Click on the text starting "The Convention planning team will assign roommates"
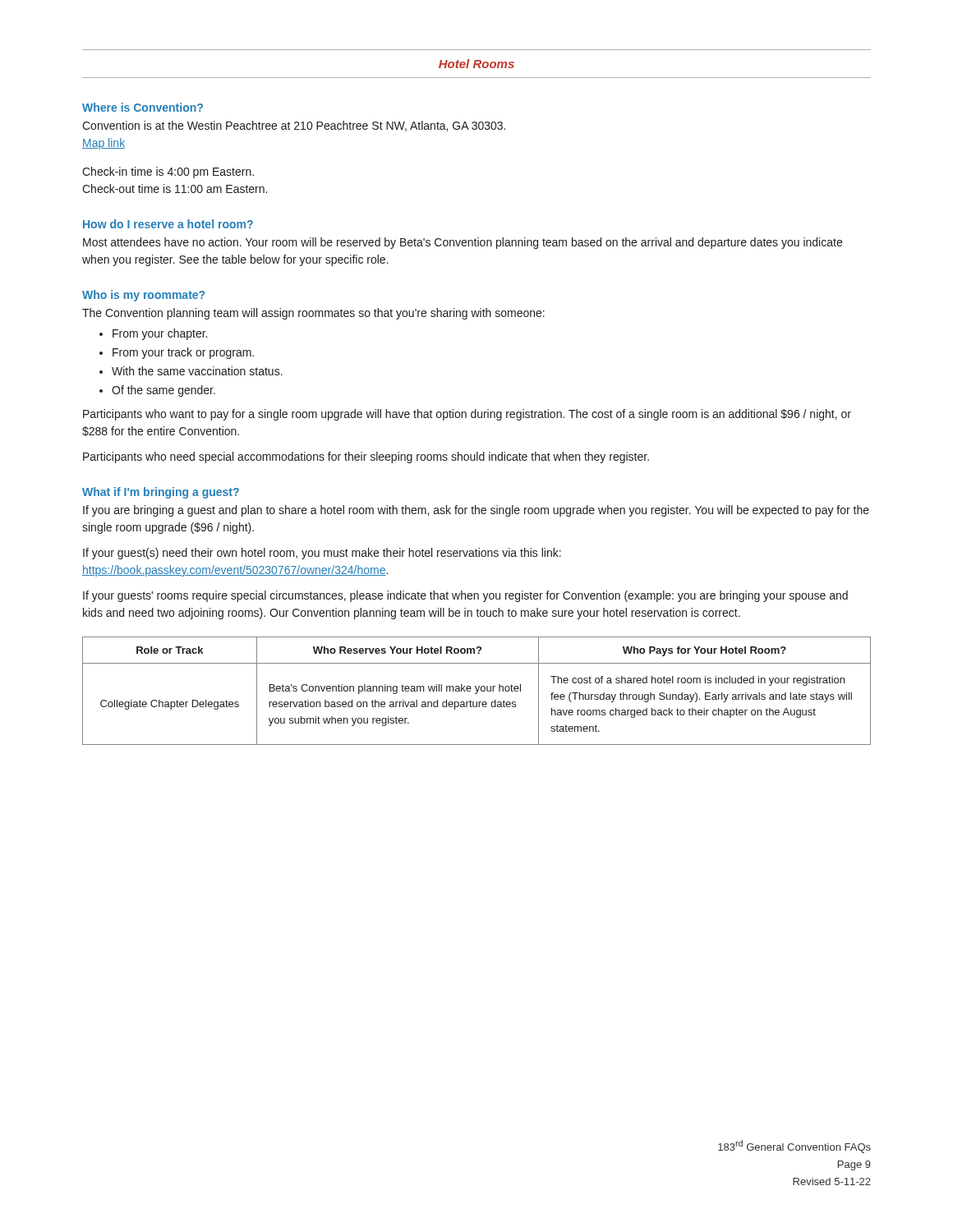The width and height of the screenshot is (953, 1232). (314, 313)
